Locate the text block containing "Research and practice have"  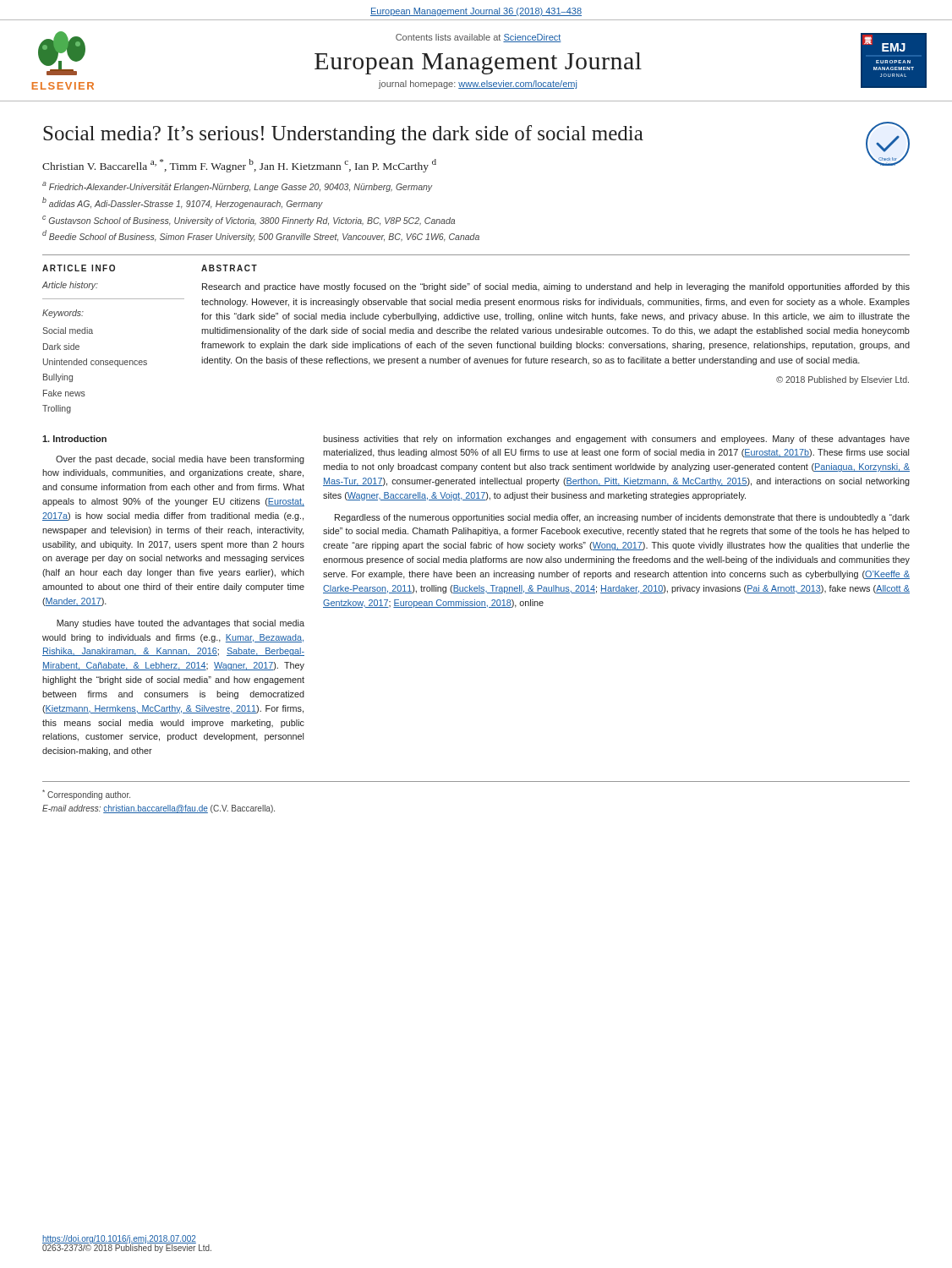point(555,323)
